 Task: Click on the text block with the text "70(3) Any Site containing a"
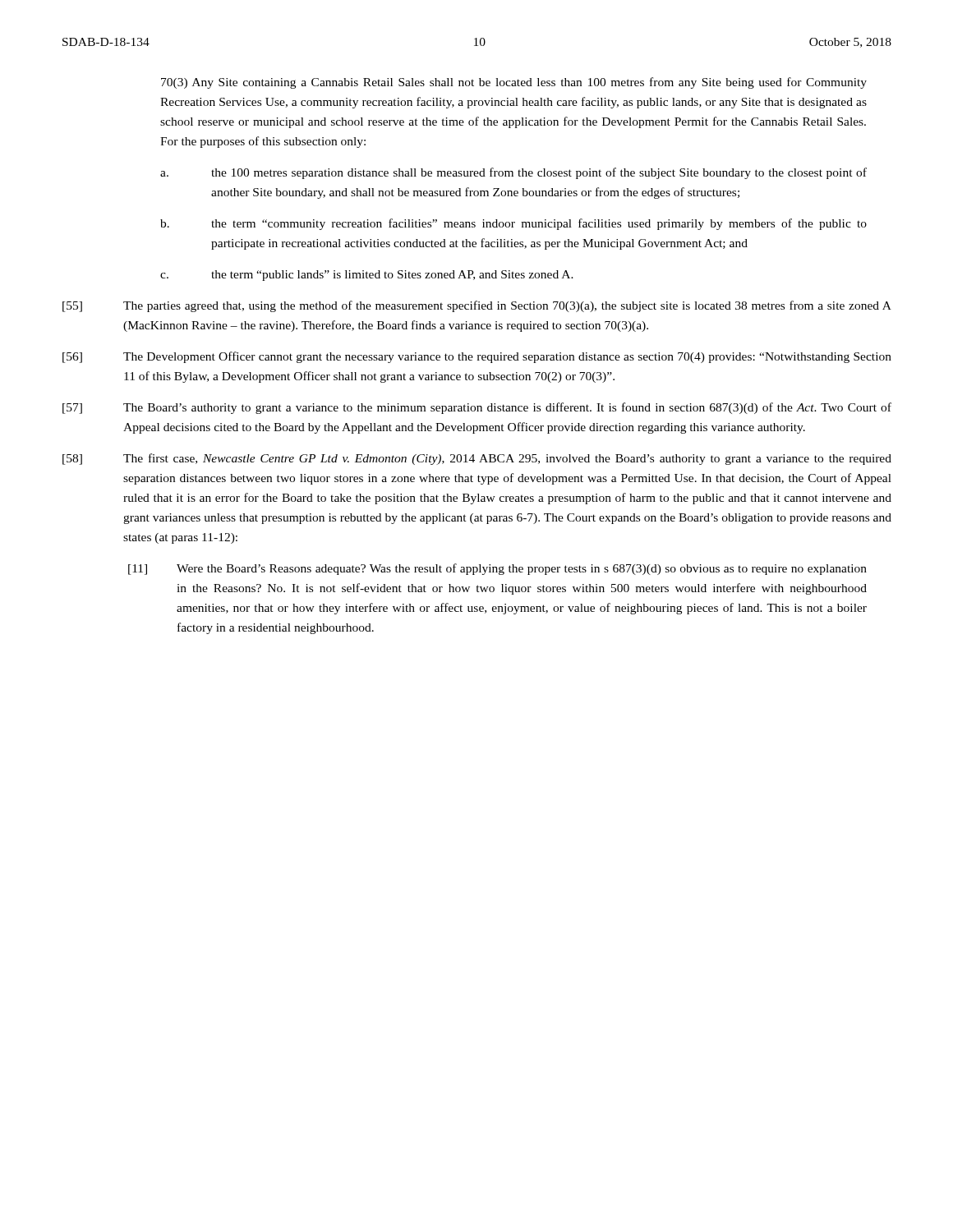point(513,111)
